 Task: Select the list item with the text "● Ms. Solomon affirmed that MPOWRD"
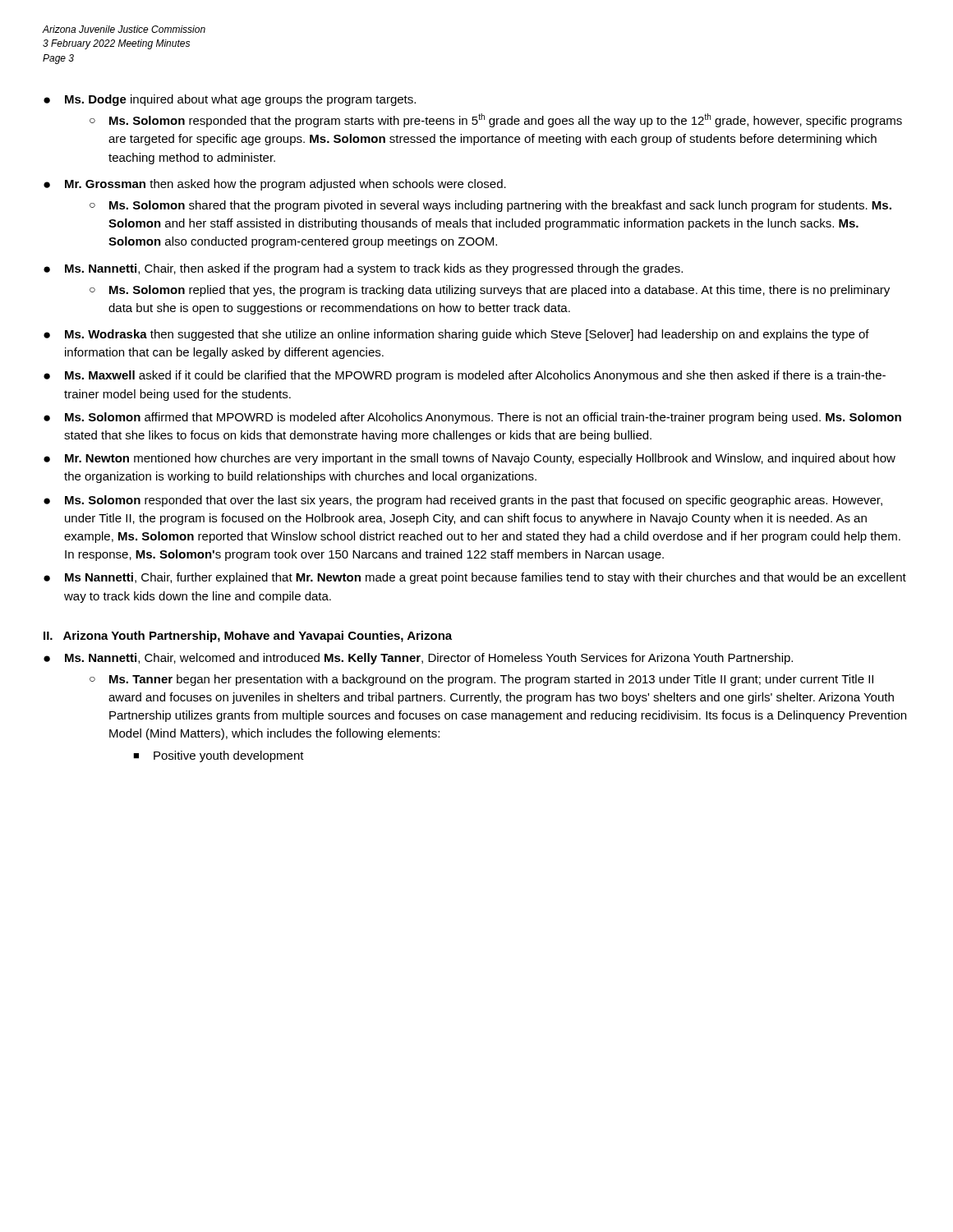point(476,426)
